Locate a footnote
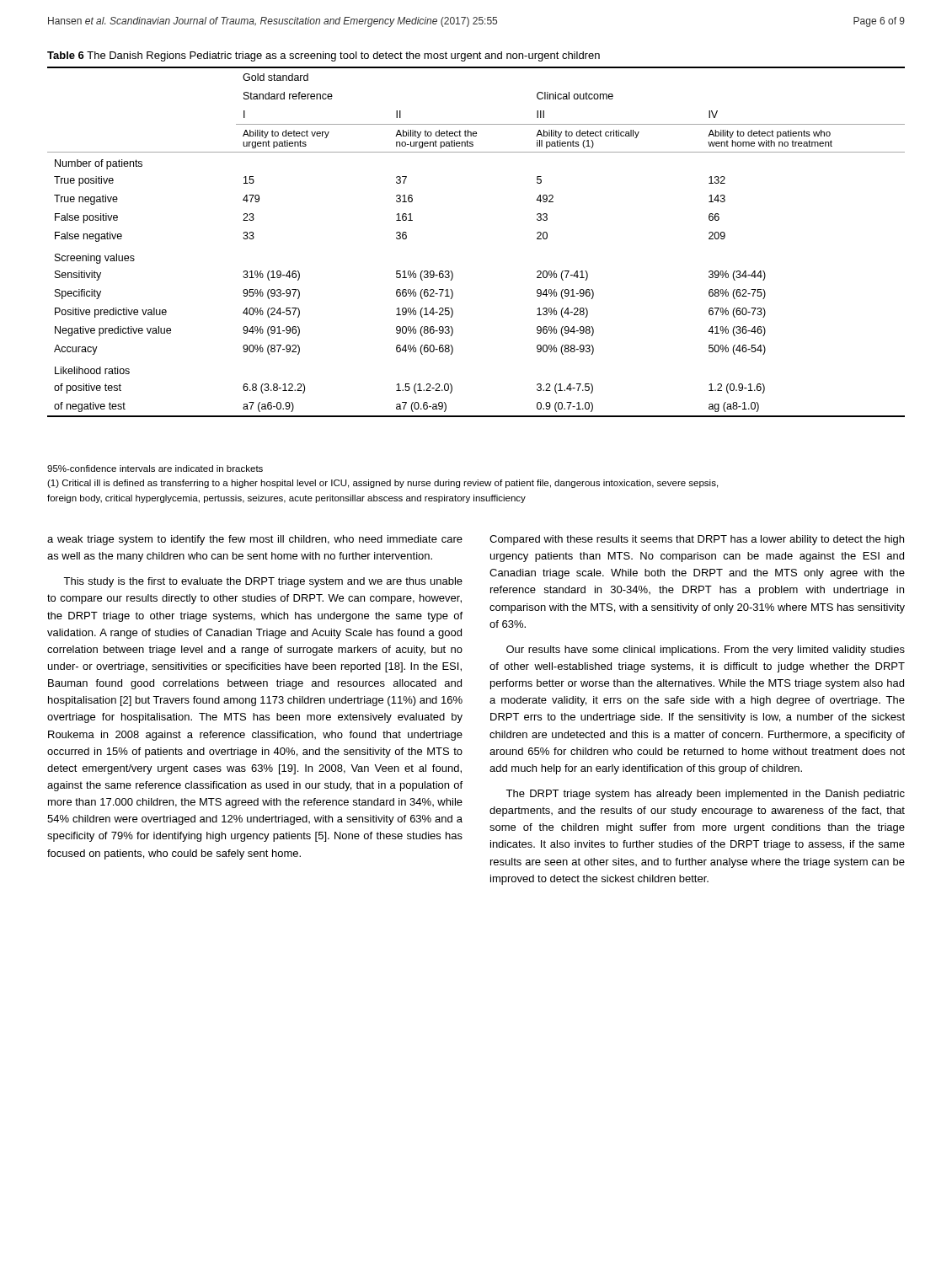The height and width of the screenshot is (1264, 952). coord(476,484)
